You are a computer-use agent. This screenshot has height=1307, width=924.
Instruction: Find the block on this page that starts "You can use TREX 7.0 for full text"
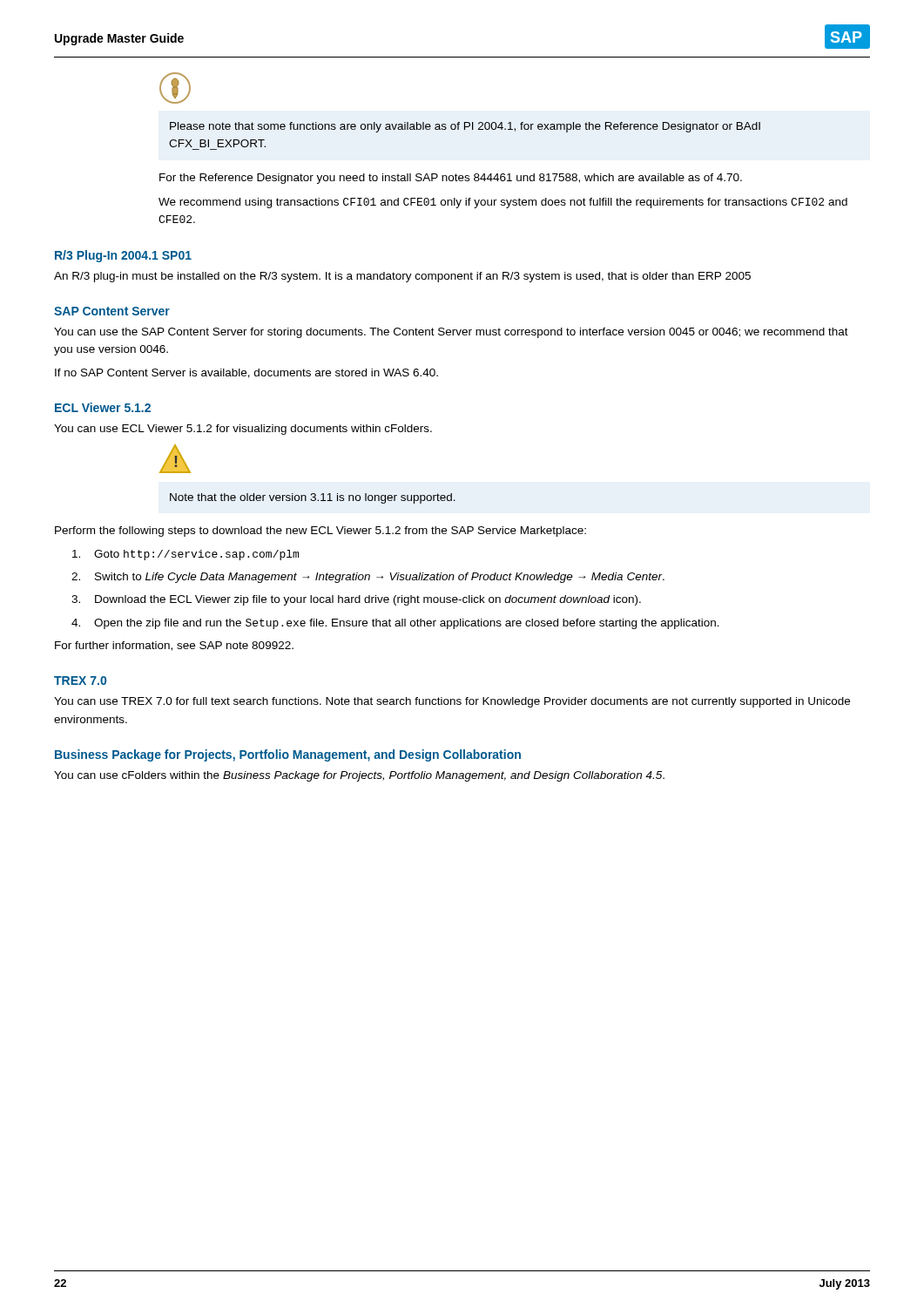click(452, 710)
